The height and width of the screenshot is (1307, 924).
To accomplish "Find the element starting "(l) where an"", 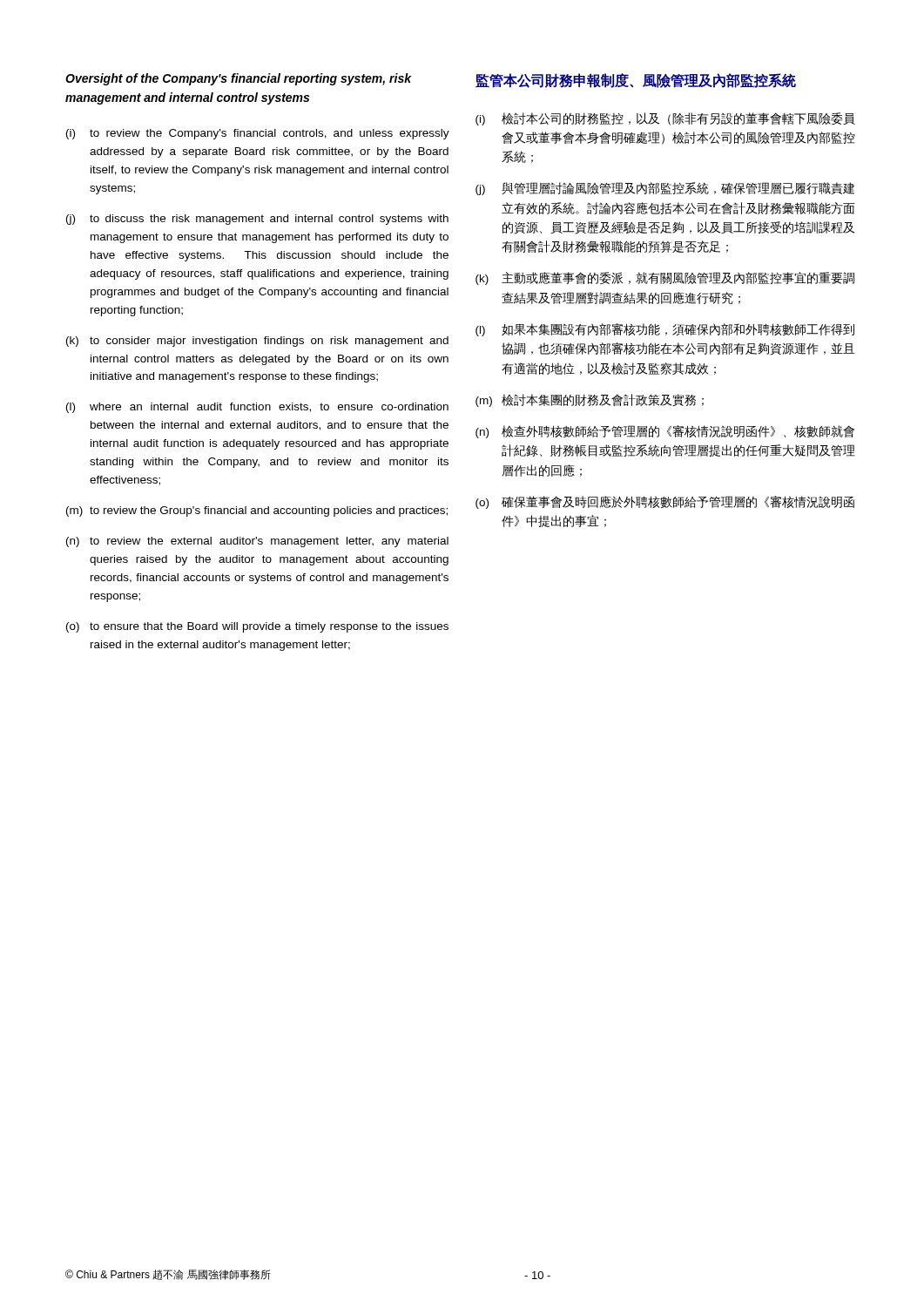I will pos(257,444).
